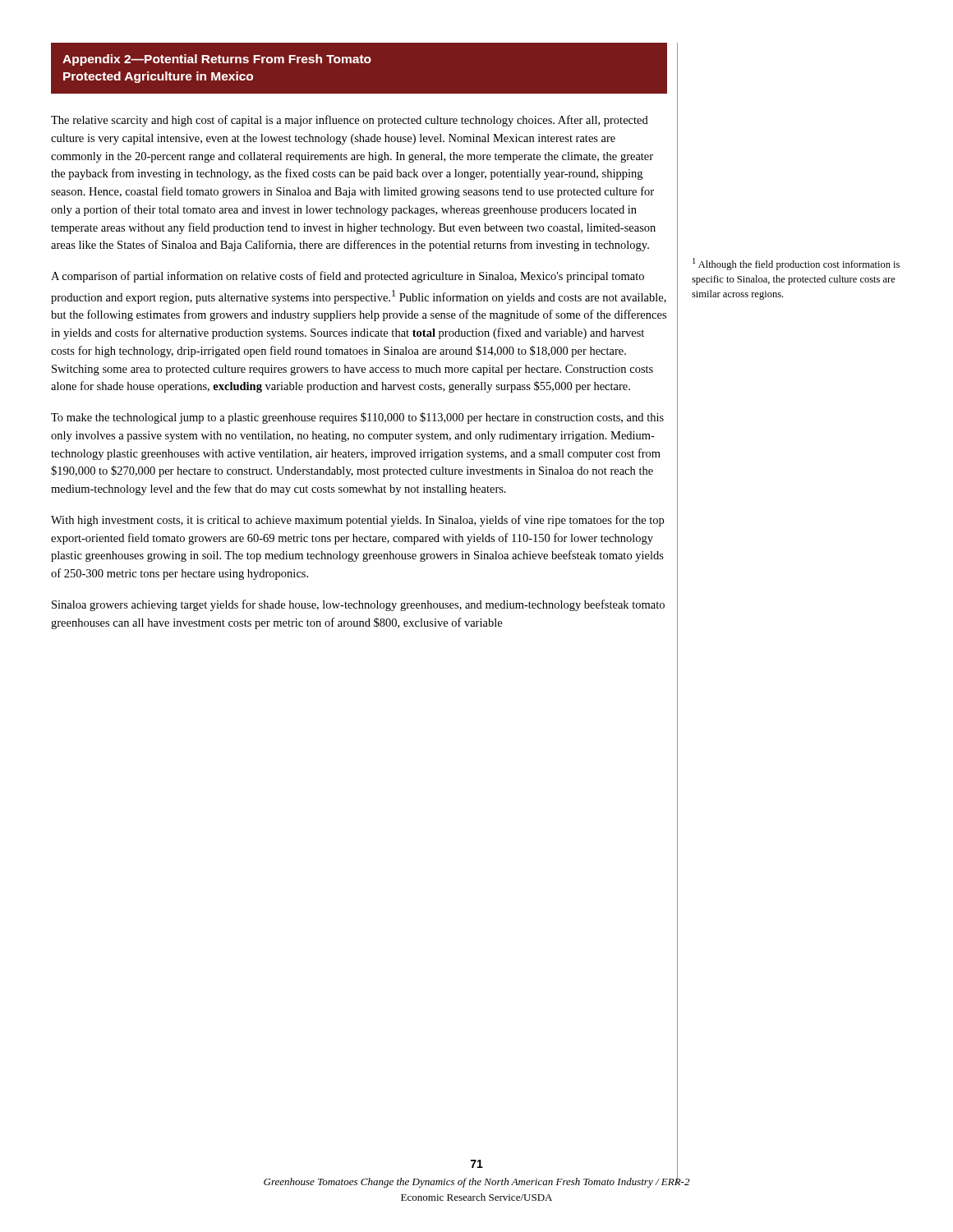Click on the text block with the text "The relative scarcity"
The height and width of the screenshot is (1232, 953).
(359, 183)
